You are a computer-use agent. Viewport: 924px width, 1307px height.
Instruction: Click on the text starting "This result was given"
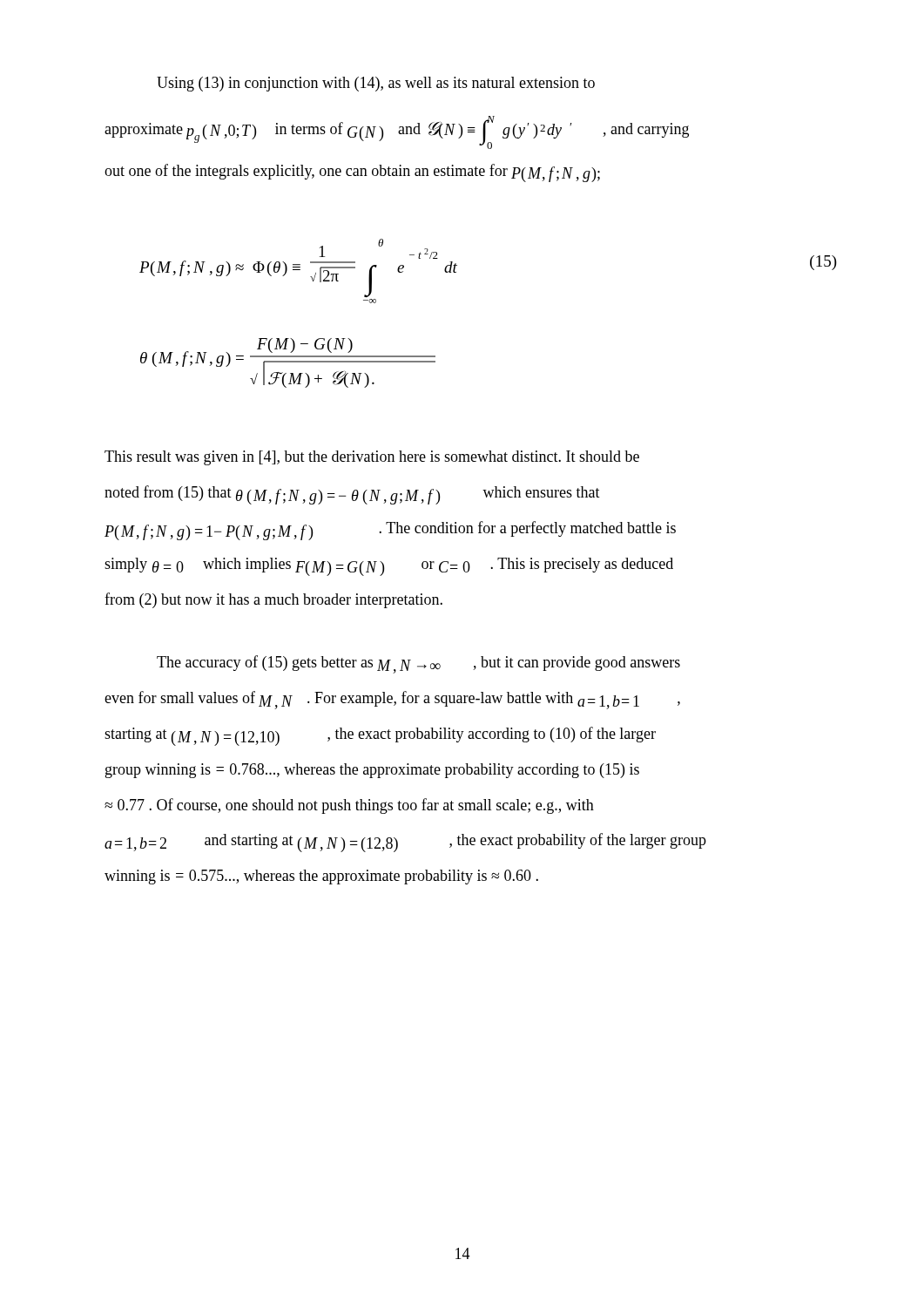471,528
